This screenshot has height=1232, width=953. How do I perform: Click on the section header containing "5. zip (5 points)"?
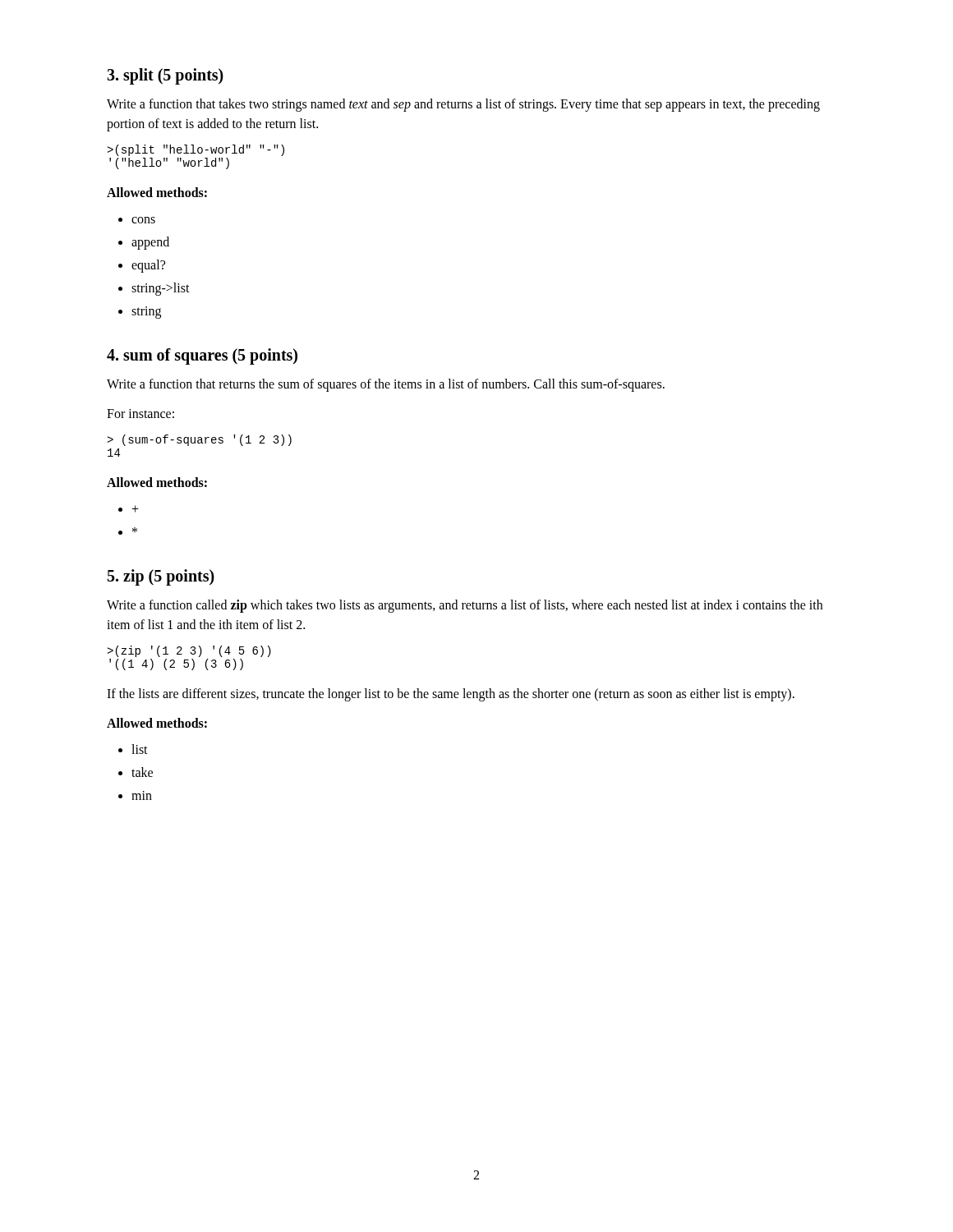161,577
